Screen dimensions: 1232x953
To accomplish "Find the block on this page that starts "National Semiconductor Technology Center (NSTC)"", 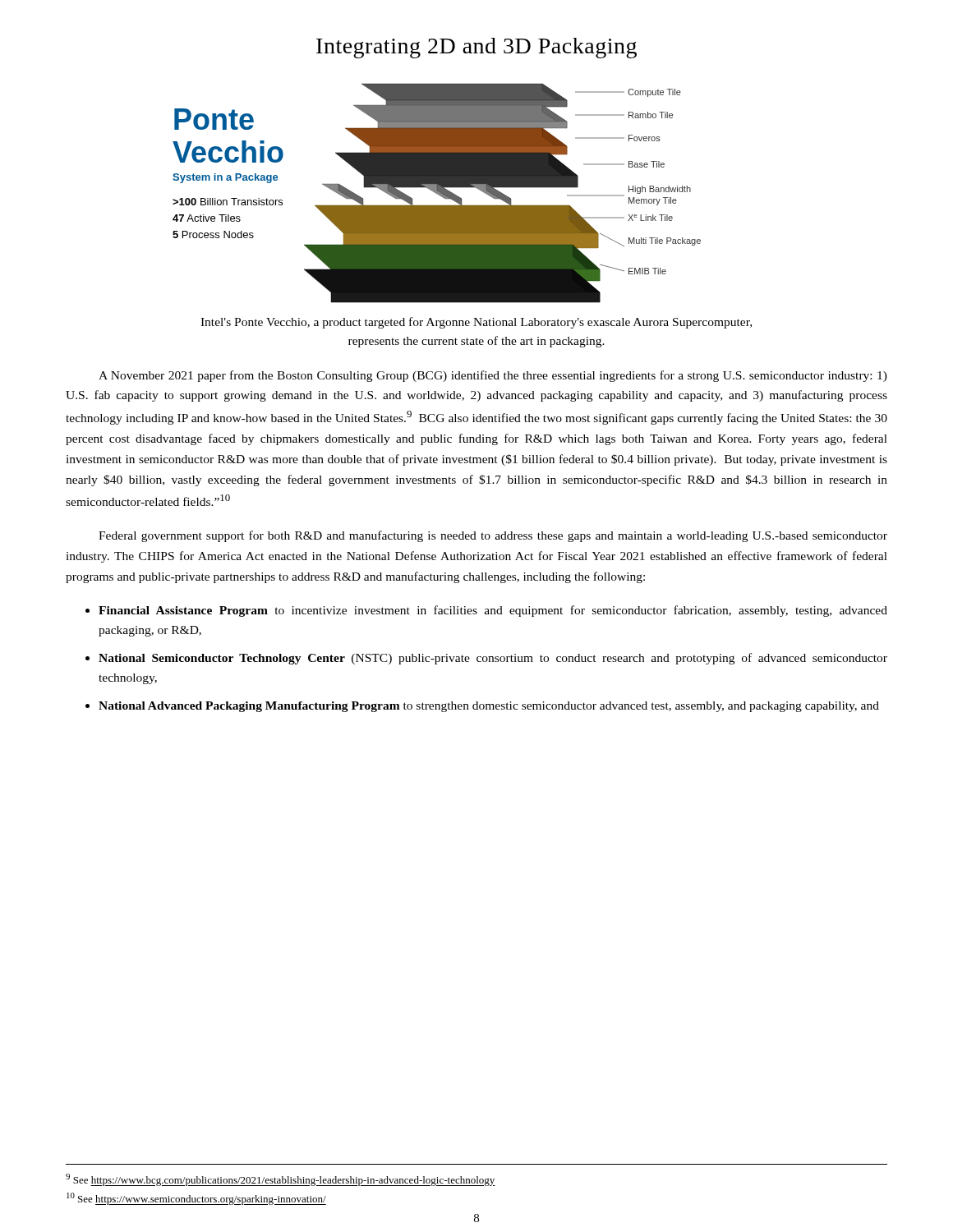I will (x=493, y=667).
